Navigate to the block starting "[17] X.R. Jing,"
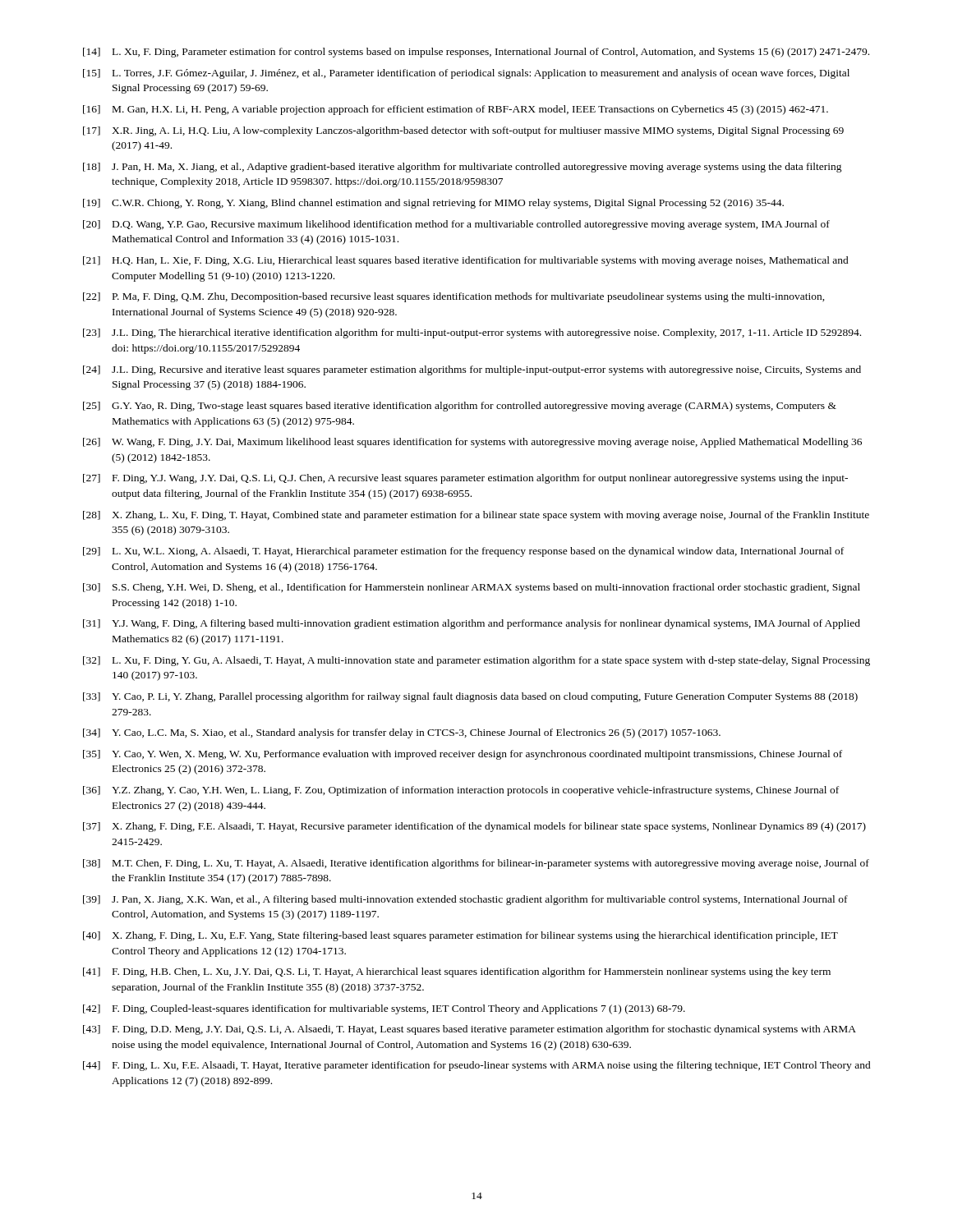This screenshot has height=1232, width=953. 476,138
